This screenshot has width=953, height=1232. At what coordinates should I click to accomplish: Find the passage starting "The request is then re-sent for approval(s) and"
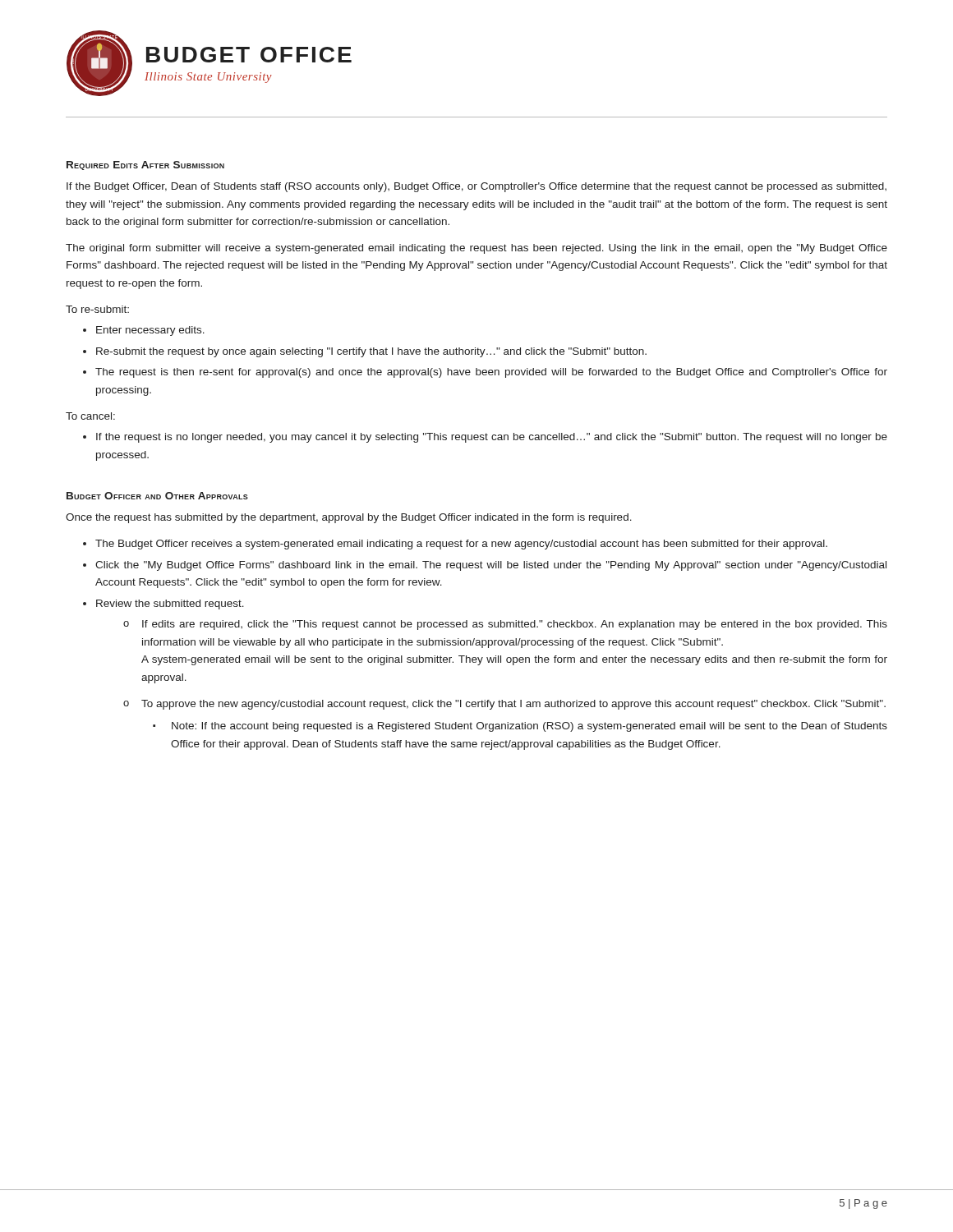(491, 381)
